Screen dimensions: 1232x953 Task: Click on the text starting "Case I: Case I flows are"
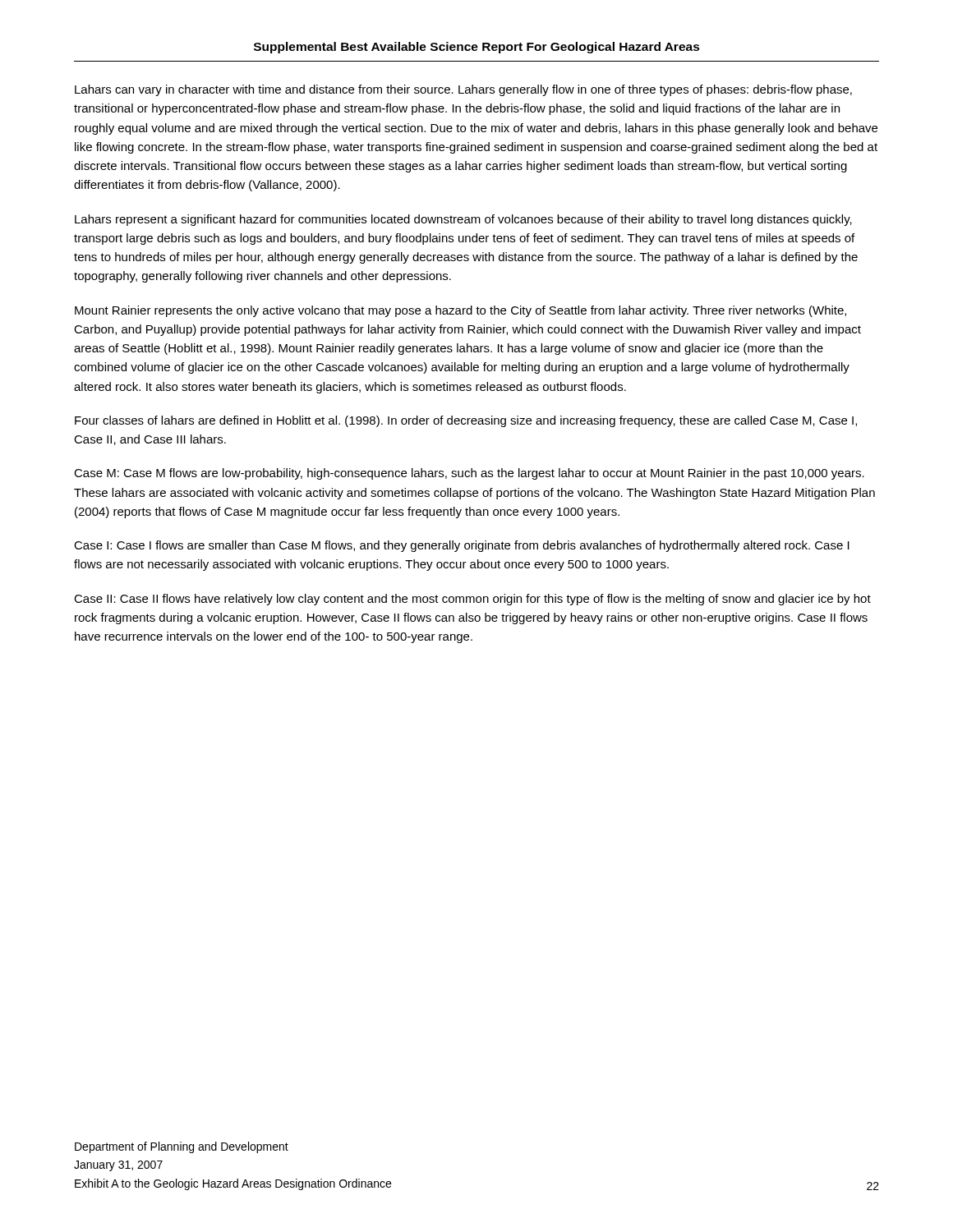(462, 555)
